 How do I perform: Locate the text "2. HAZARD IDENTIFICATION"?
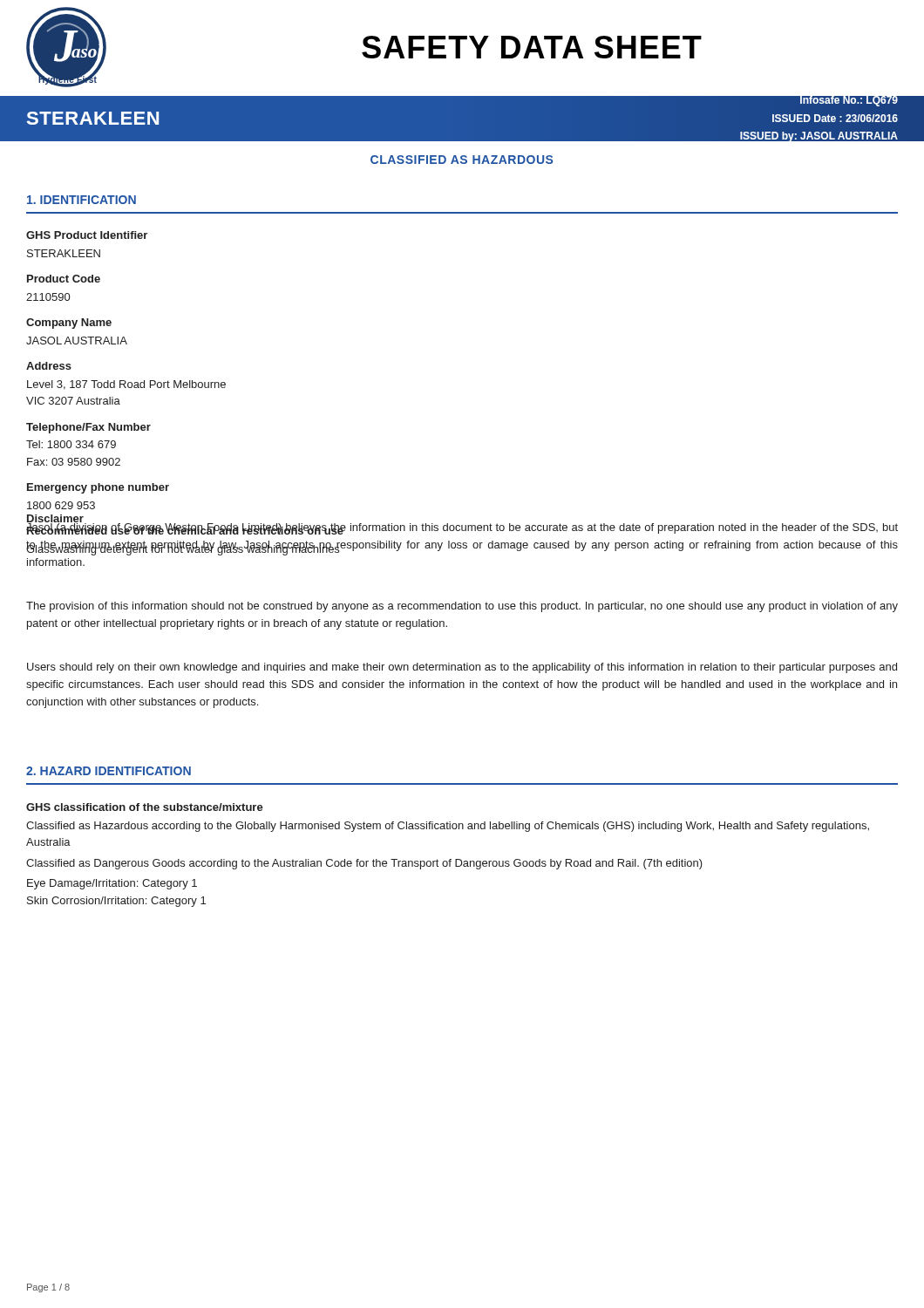pos(109,771)
